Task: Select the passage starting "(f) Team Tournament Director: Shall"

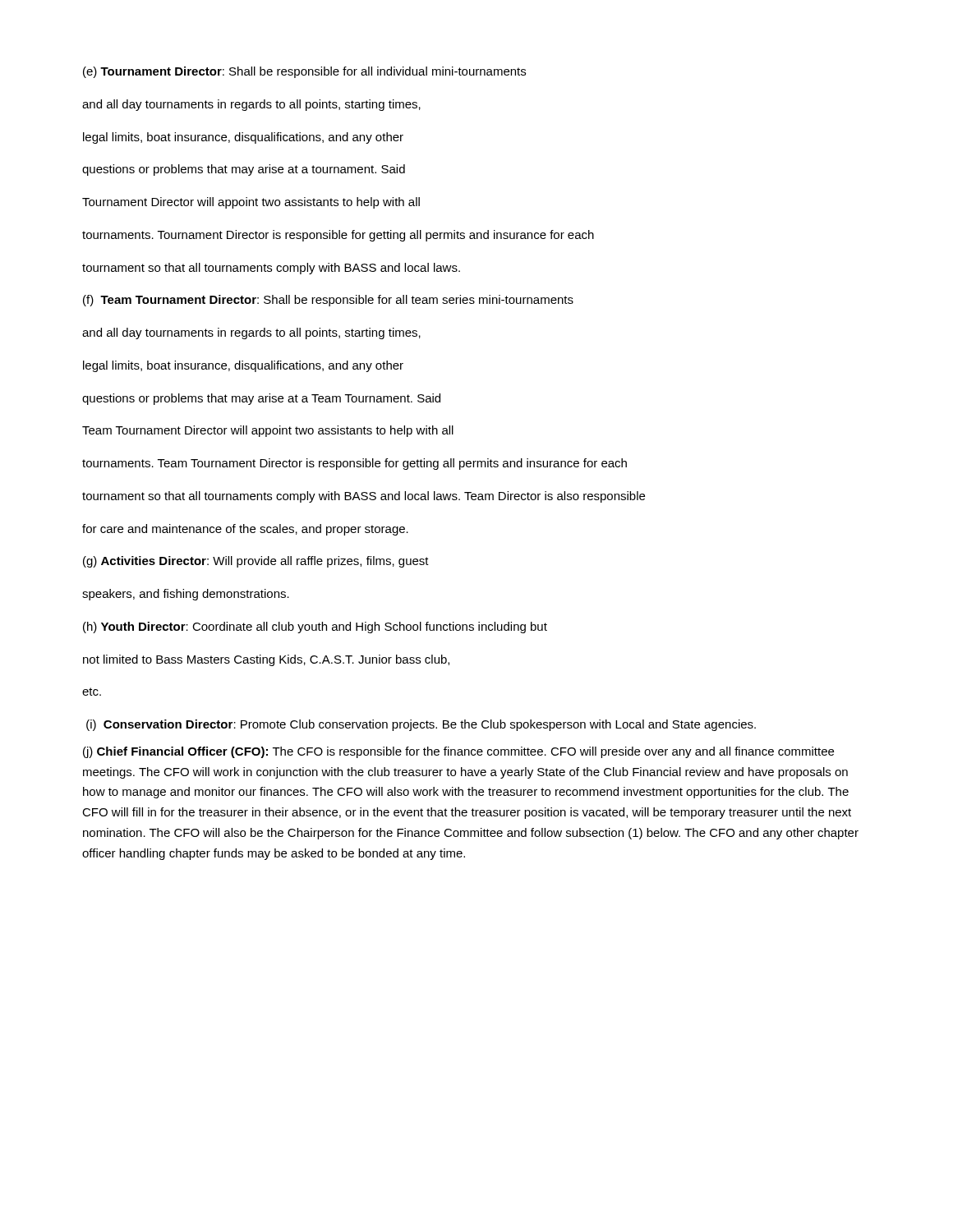Action: tap(328, 301)
